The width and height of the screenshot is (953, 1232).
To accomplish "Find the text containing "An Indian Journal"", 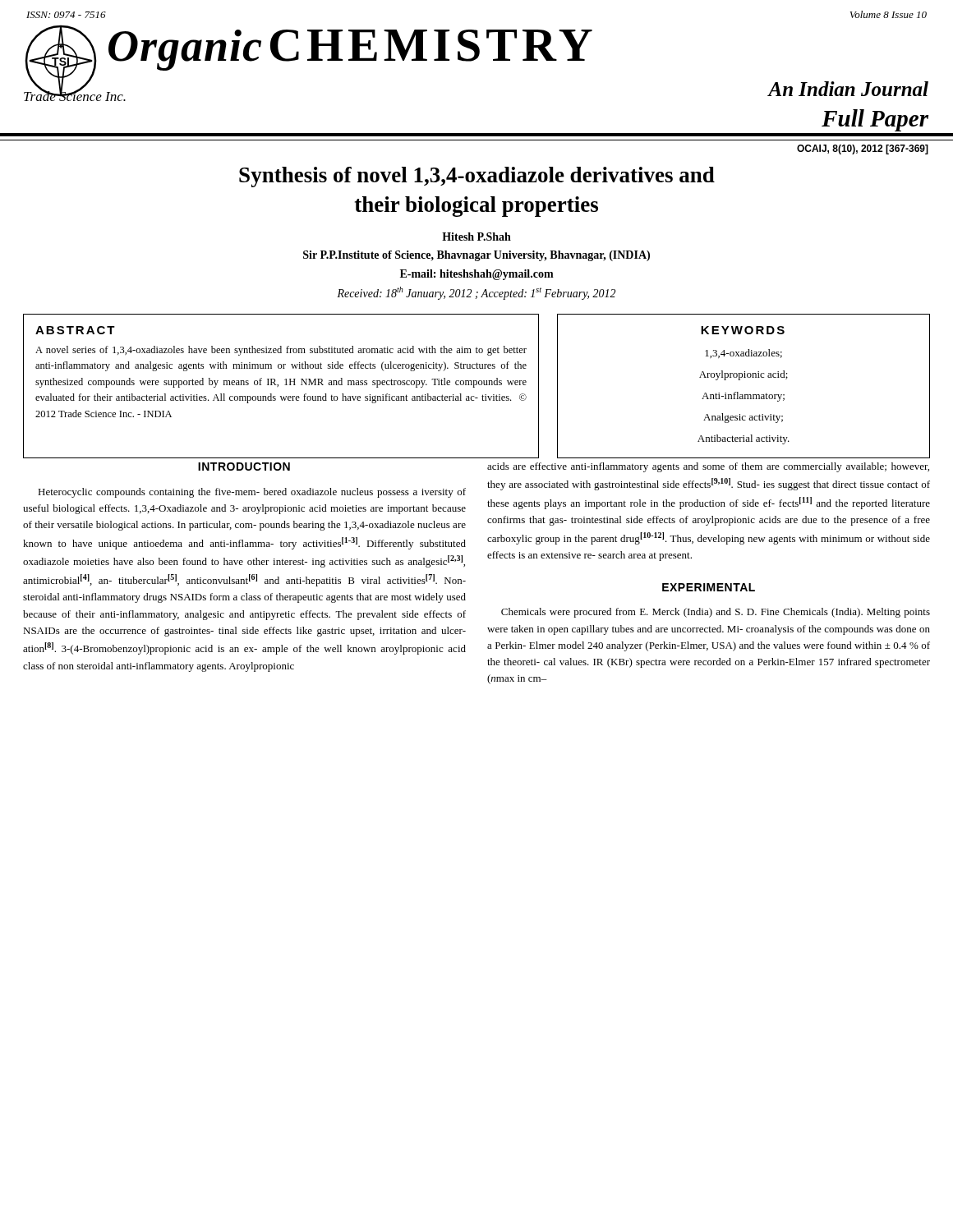I will (848, 89).
